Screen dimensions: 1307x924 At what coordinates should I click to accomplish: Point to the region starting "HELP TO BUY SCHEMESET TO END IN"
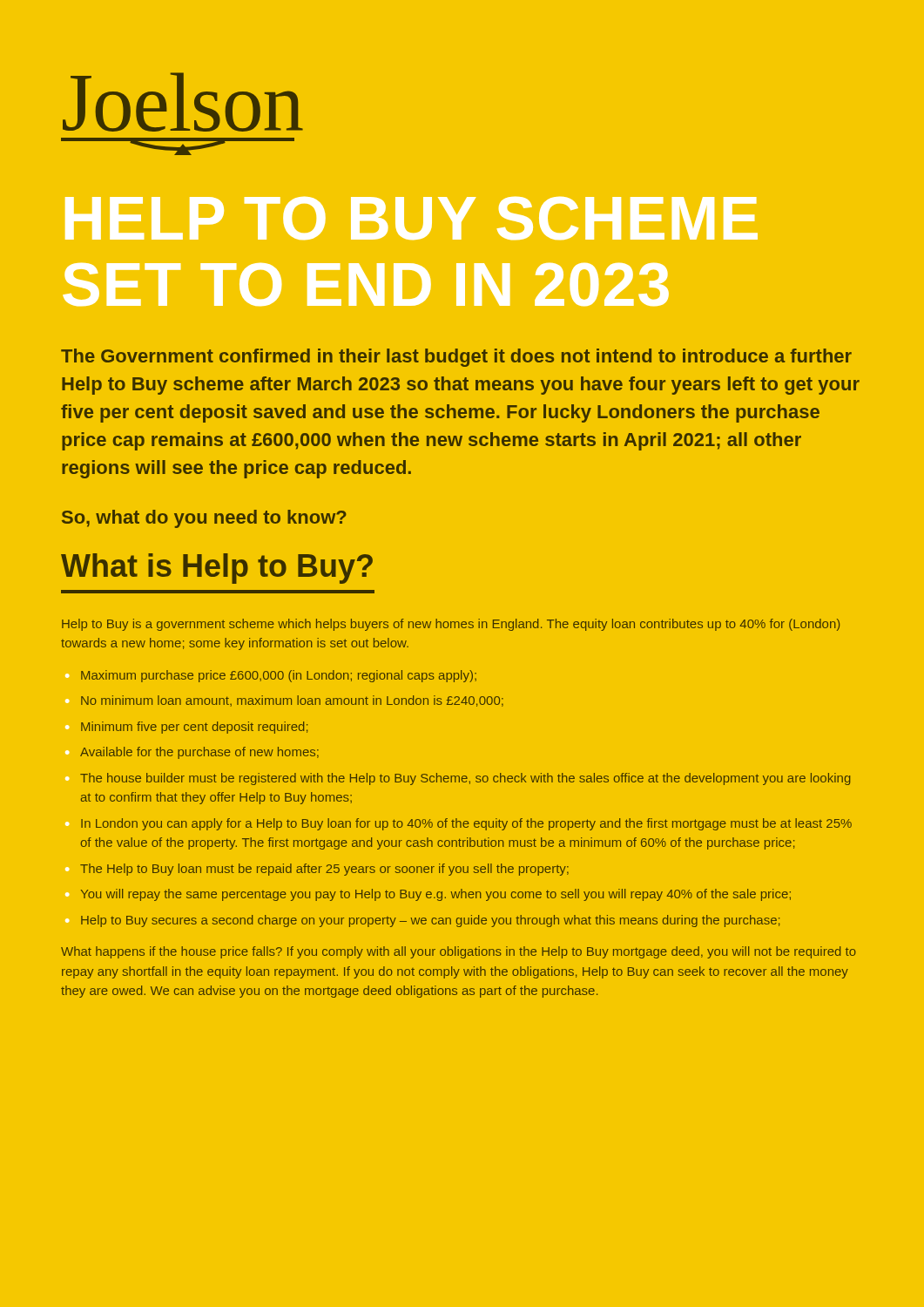(411, 252)
